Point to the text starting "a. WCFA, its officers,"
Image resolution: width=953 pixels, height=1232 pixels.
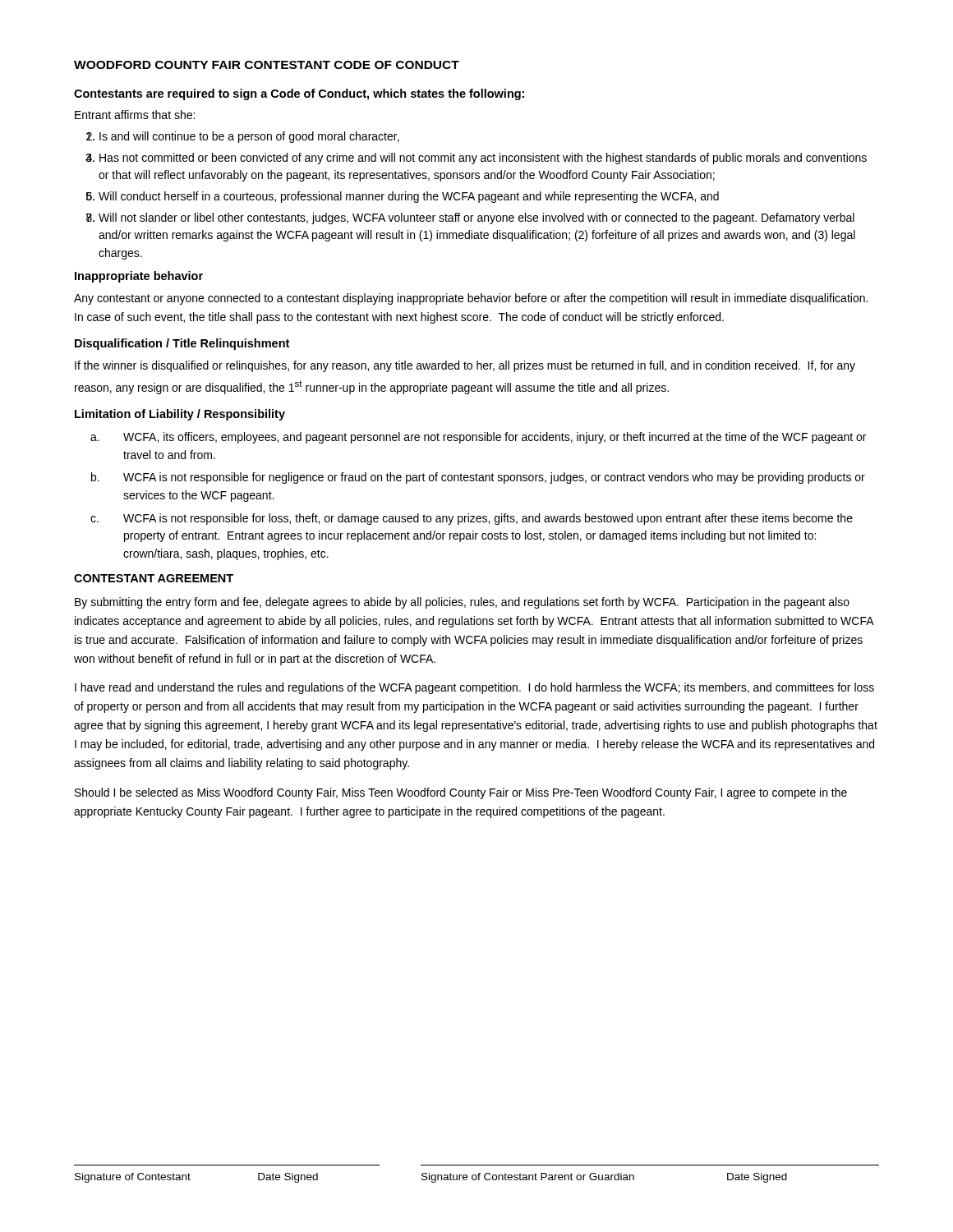click(478, 445)
